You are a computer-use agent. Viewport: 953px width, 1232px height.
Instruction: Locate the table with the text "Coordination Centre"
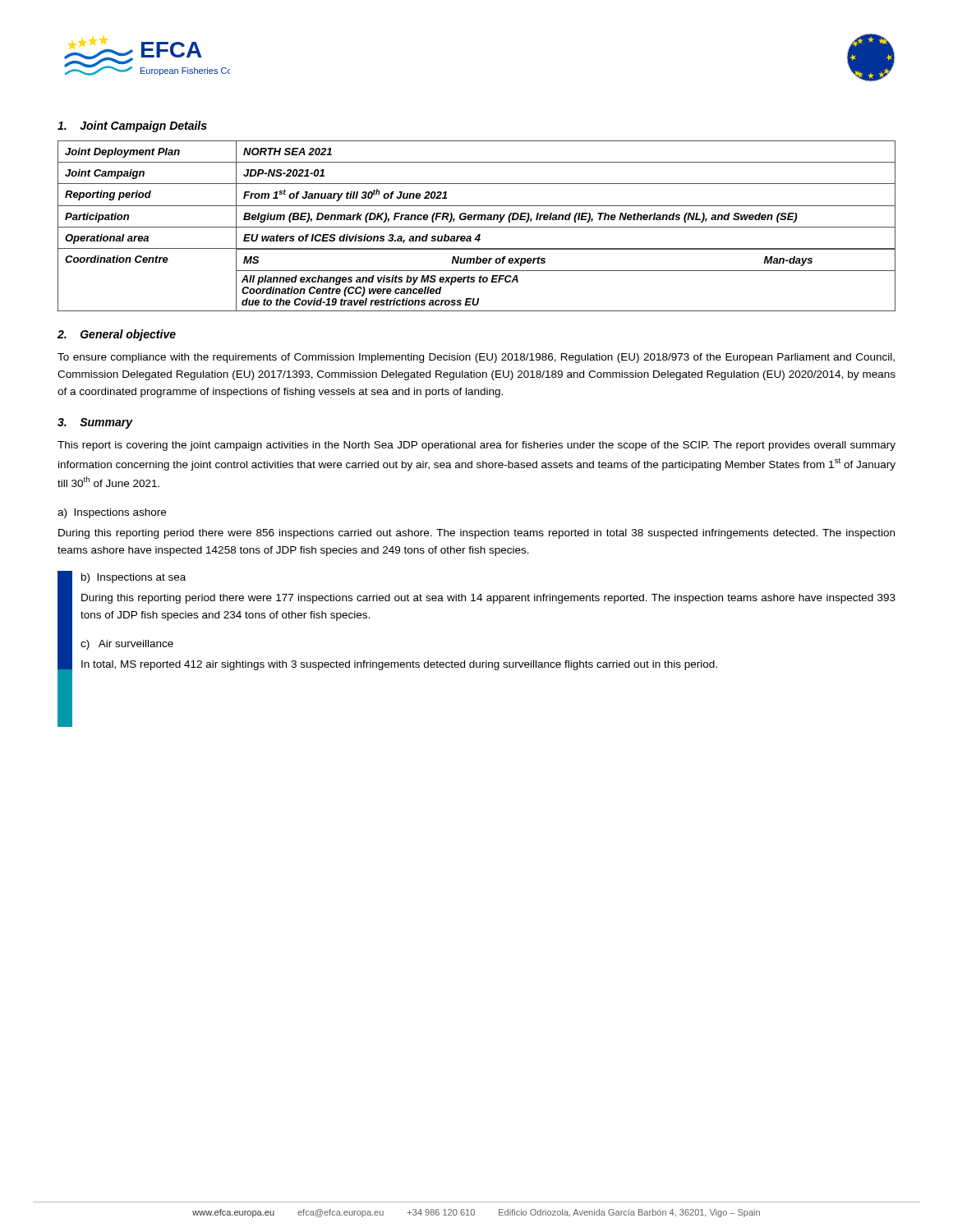coord(476,226)
